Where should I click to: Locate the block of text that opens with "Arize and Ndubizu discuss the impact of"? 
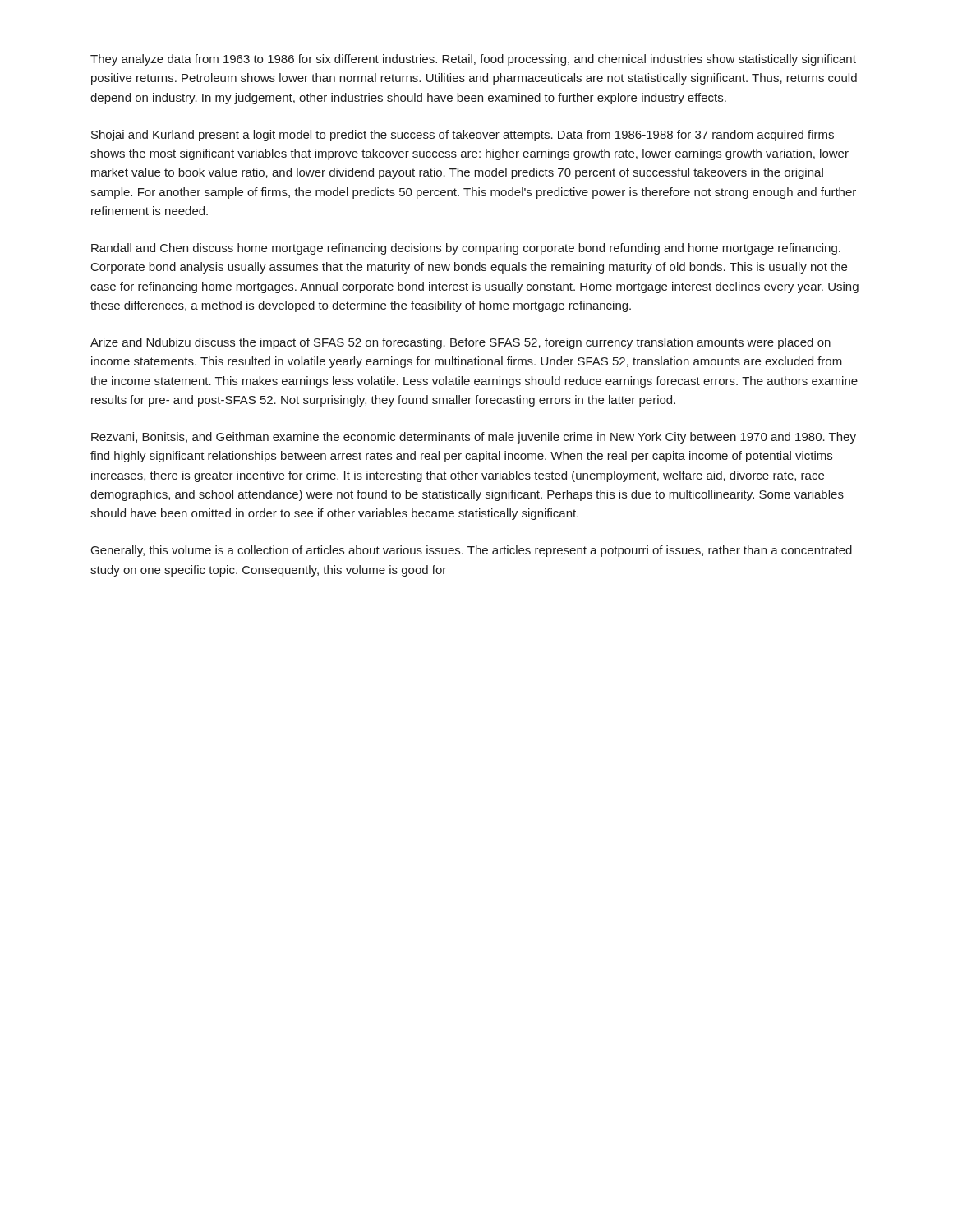click(x=474, y=371)
